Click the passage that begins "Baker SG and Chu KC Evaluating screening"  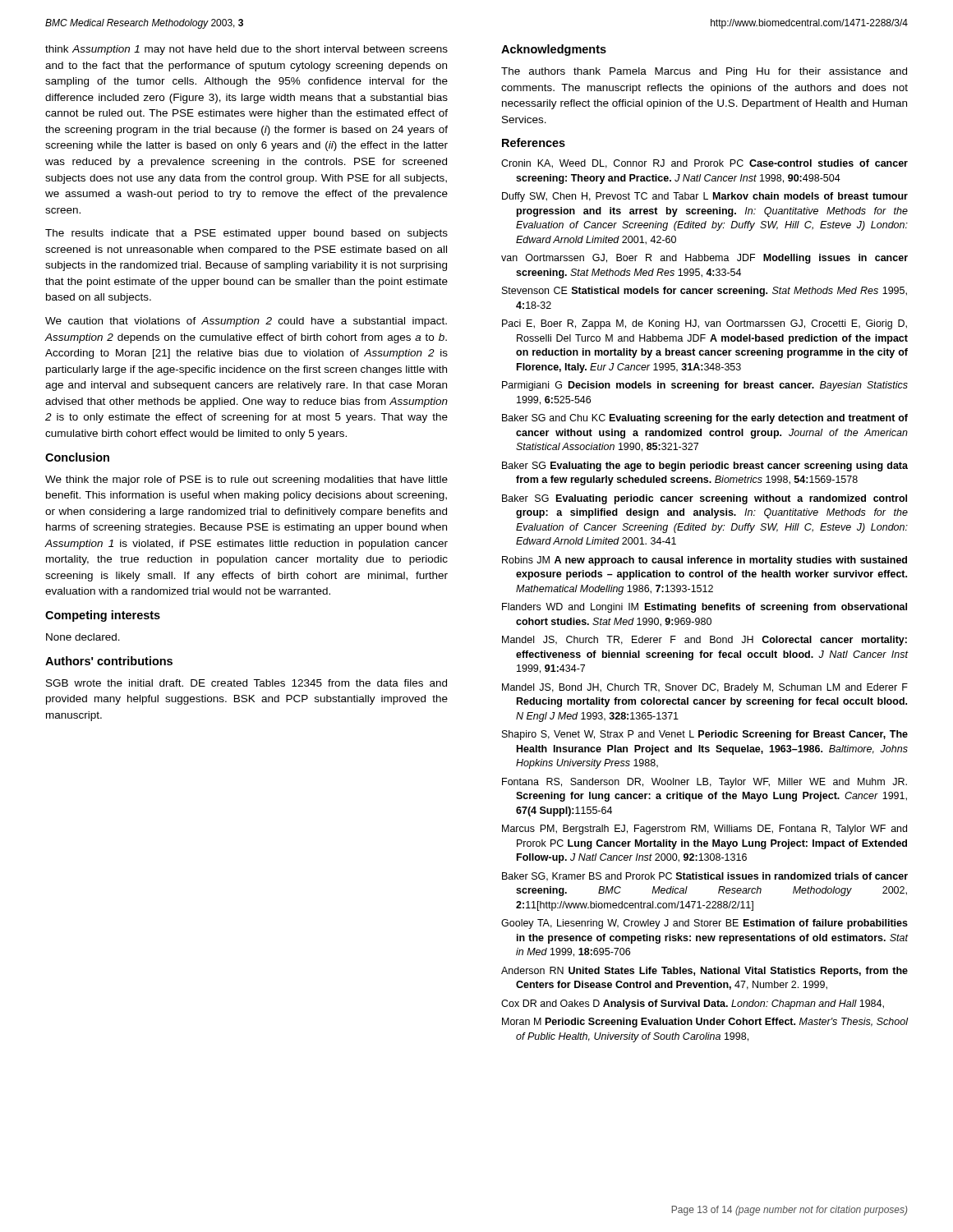click(x=705, y=433)
